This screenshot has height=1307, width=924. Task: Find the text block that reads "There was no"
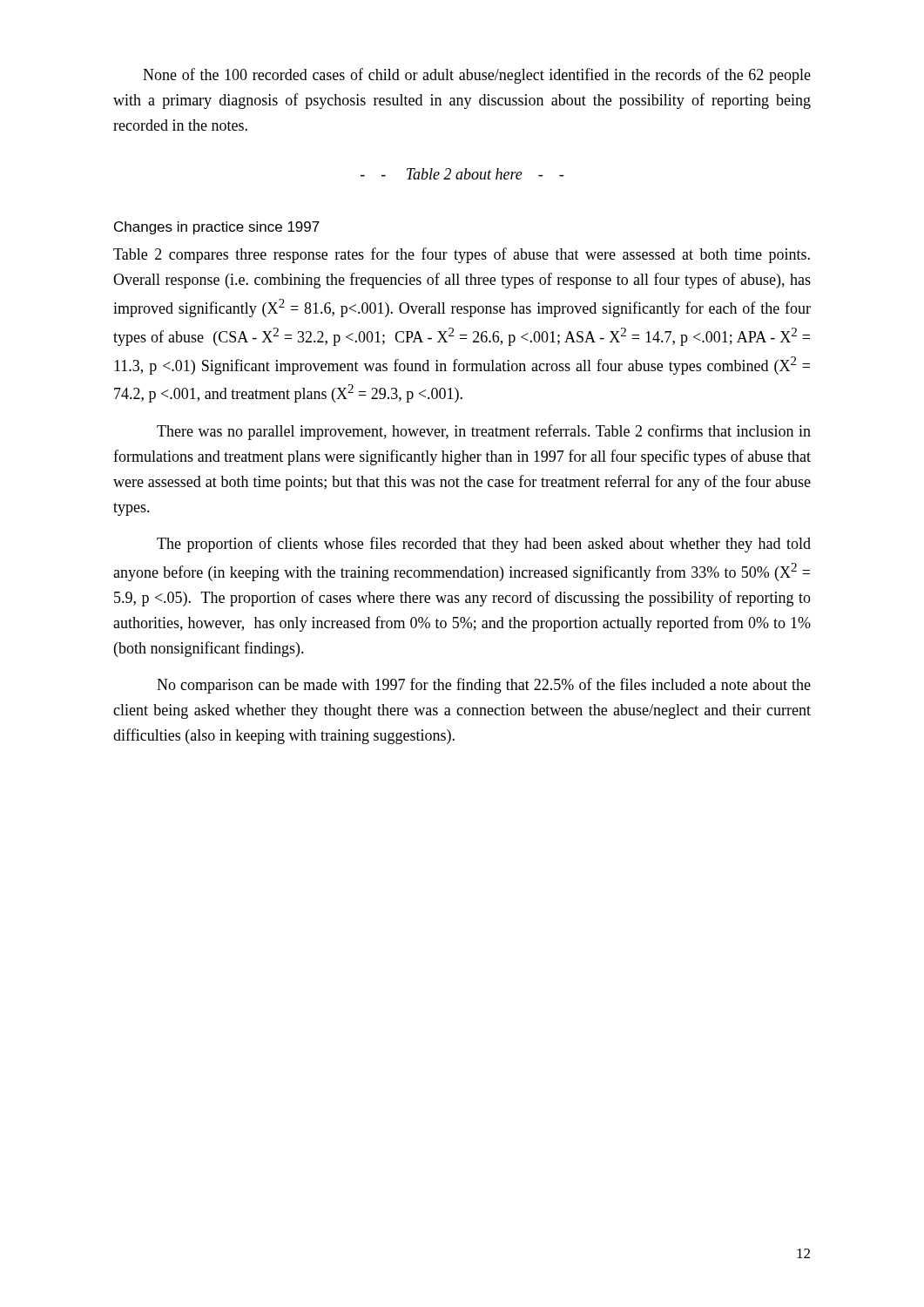pyautogui.click(x=462, y=469)
